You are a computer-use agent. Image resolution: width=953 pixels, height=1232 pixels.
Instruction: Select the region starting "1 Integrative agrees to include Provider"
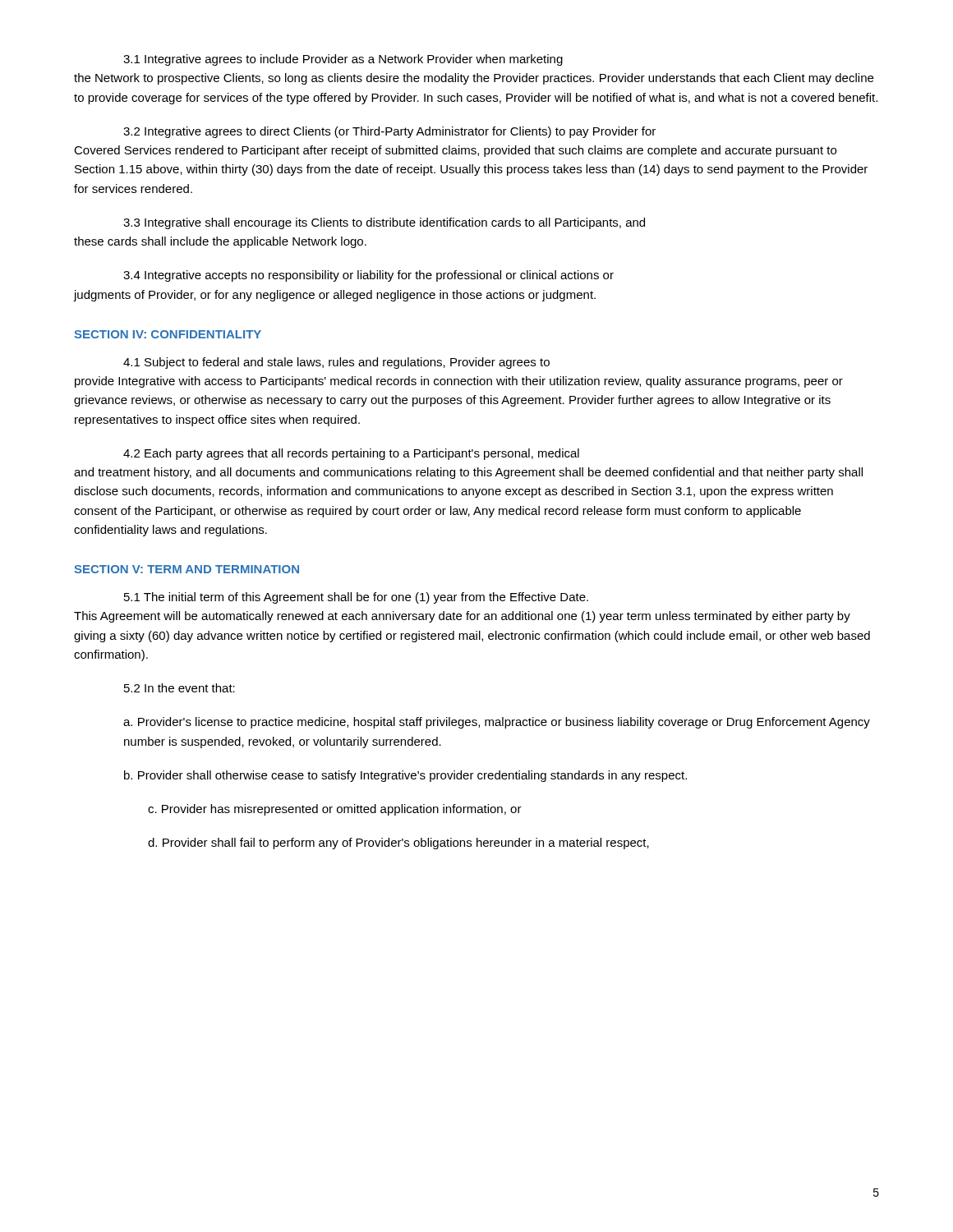476,77
